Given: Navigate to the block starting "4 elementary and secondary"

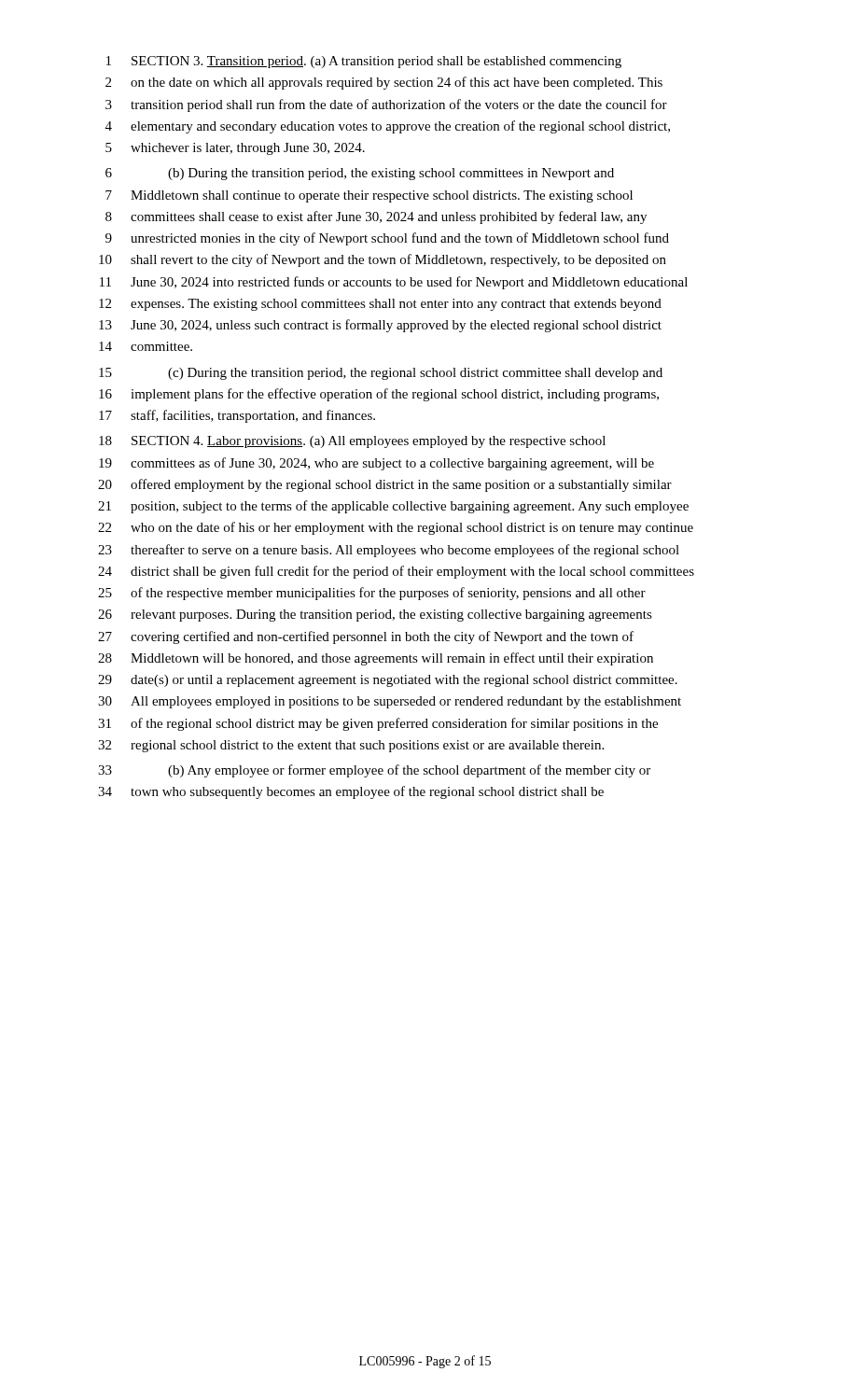Looking at the screenshot, I should click(x=425, y=126).
